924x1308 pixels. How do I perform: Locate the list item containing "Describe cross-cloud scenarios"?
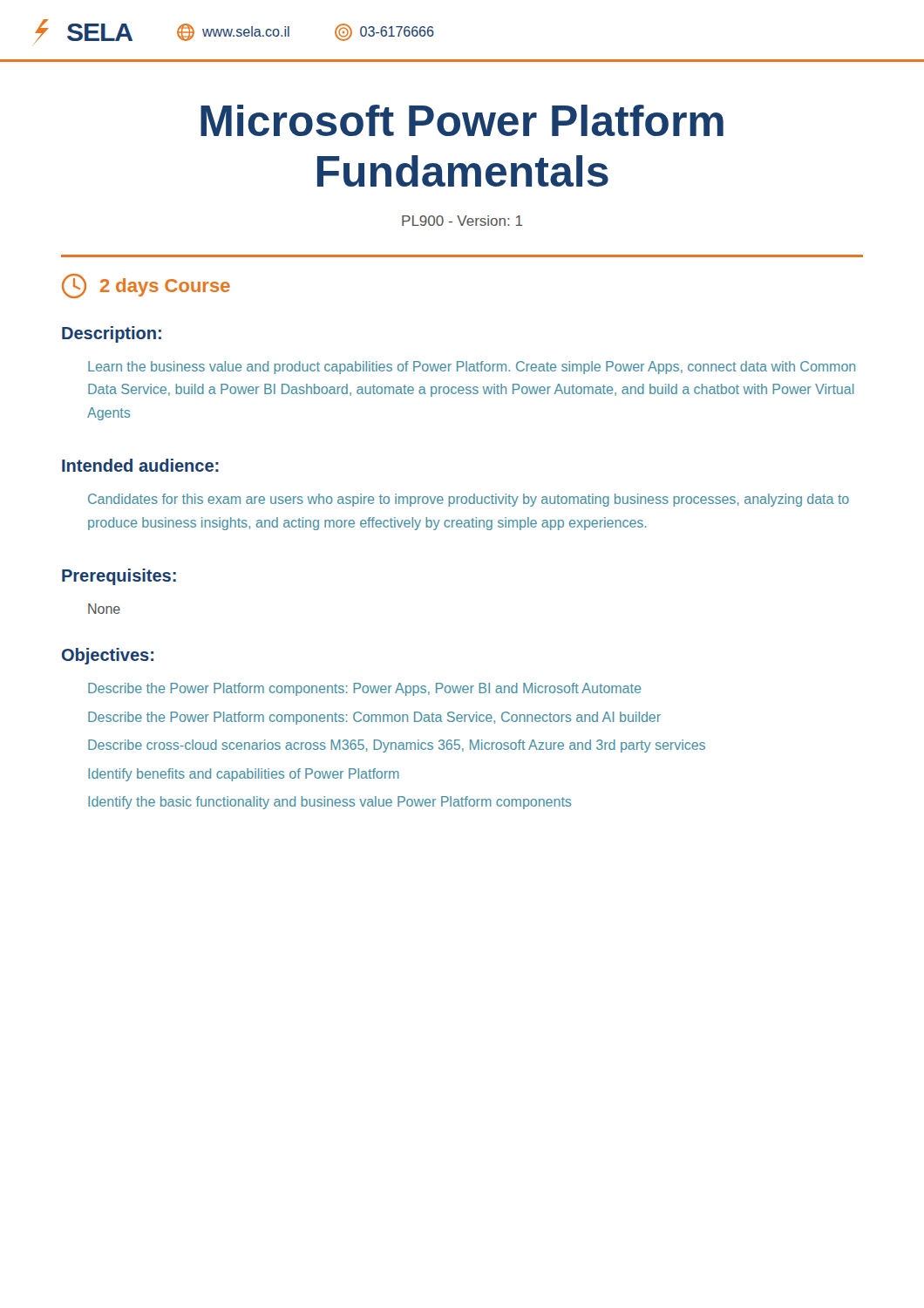[x=396, y=745]
